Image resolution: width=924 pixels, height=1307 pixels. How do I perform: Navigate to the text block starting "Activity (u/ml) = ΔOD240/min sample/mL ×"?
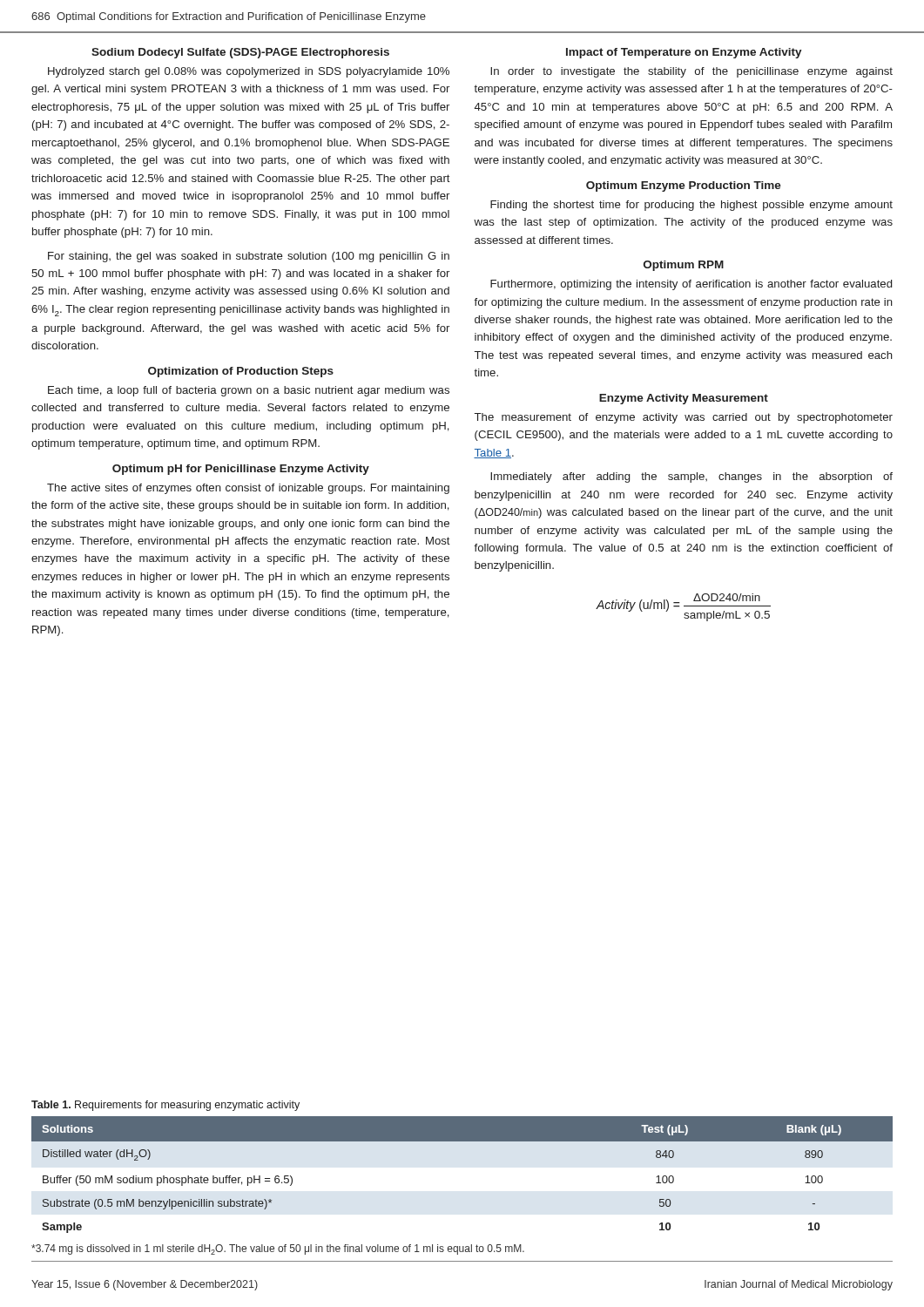[x=683, y=606]
